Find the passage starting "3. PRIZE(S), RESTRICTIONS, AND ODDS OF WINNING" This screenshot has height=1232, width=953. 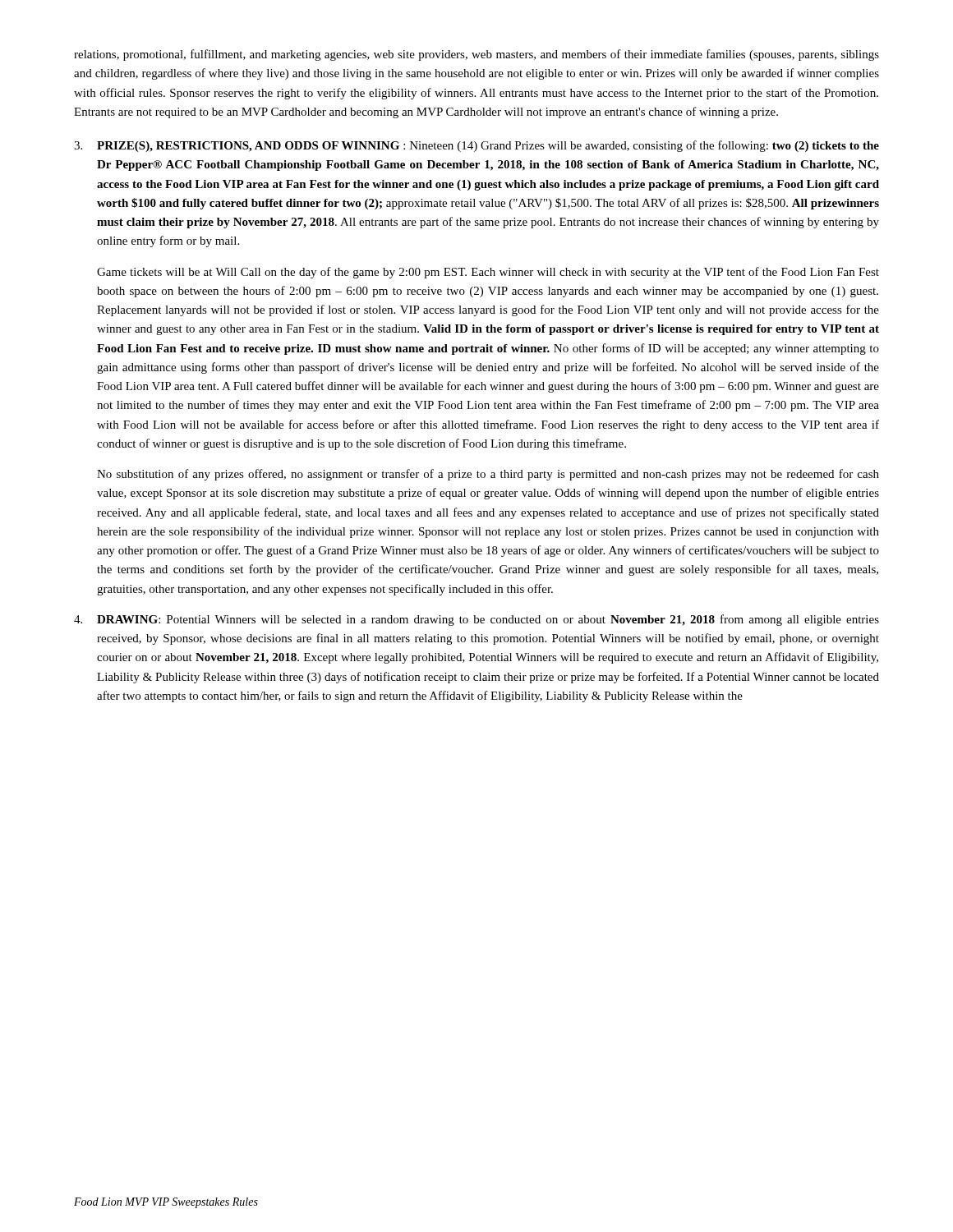(476, 194)
